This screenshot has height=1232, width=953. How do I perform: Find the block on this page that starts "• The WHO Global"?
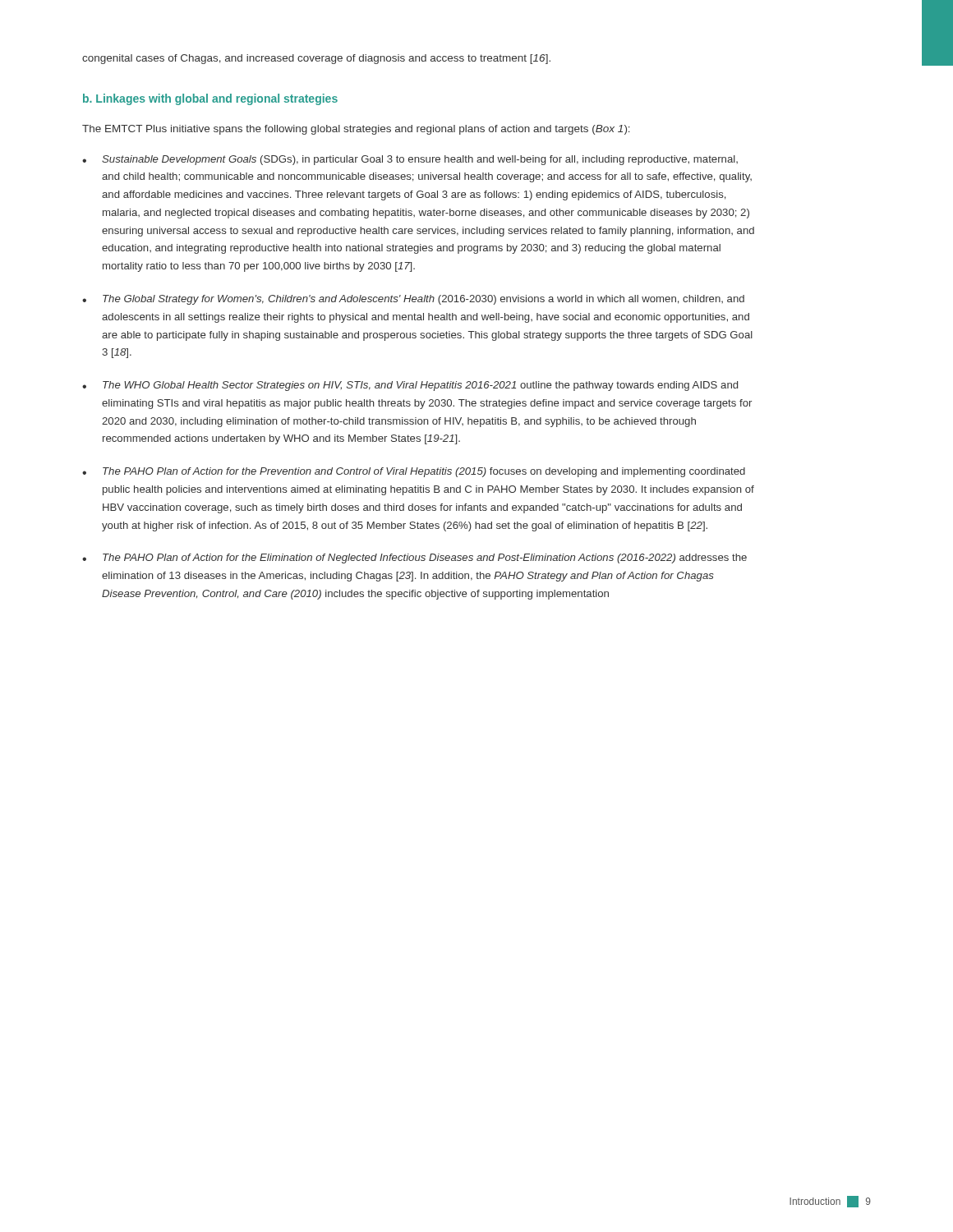[x=419, y=412]
